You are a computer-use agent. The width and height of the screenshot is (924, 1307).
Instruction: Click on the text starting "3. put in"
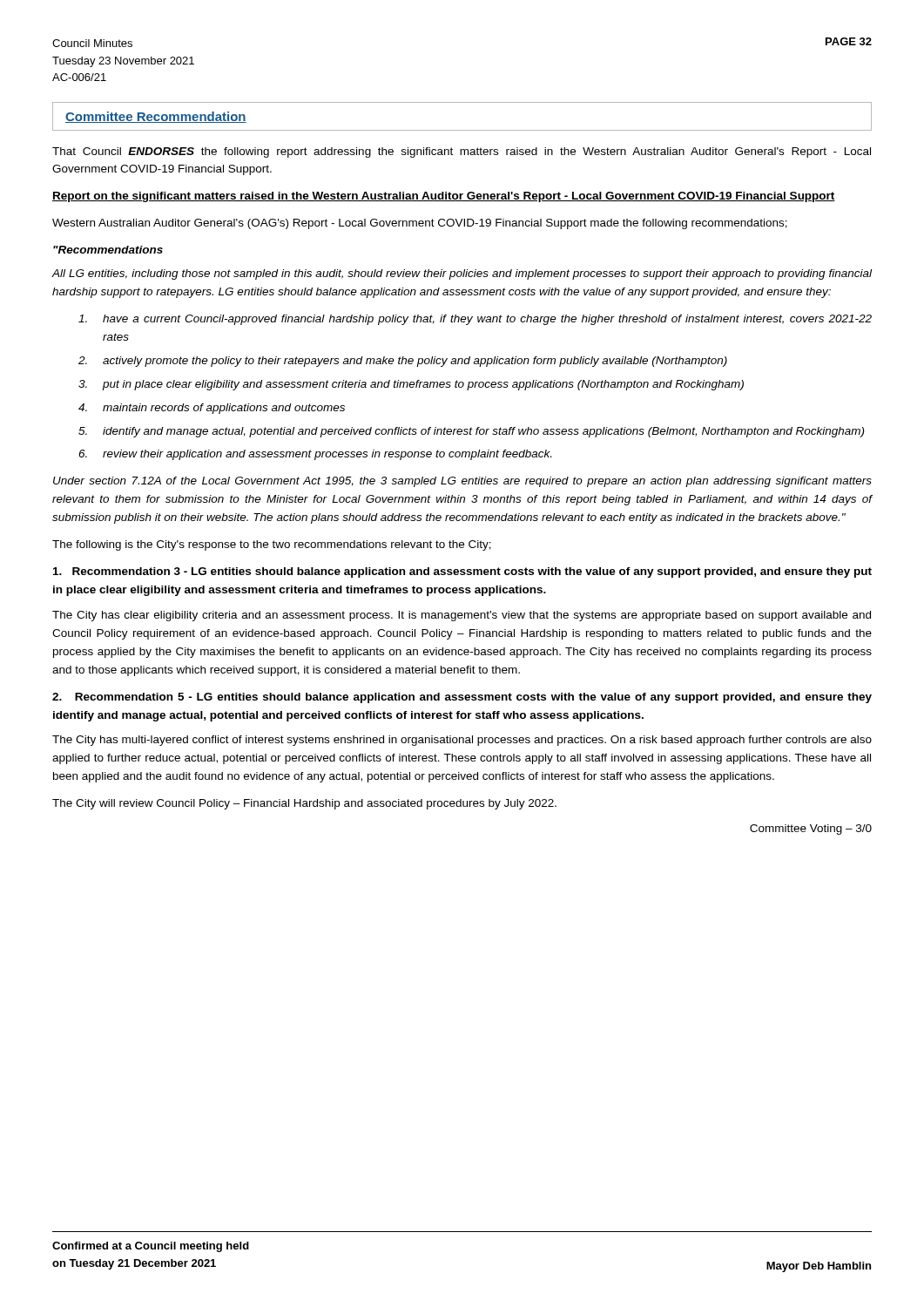462,384
